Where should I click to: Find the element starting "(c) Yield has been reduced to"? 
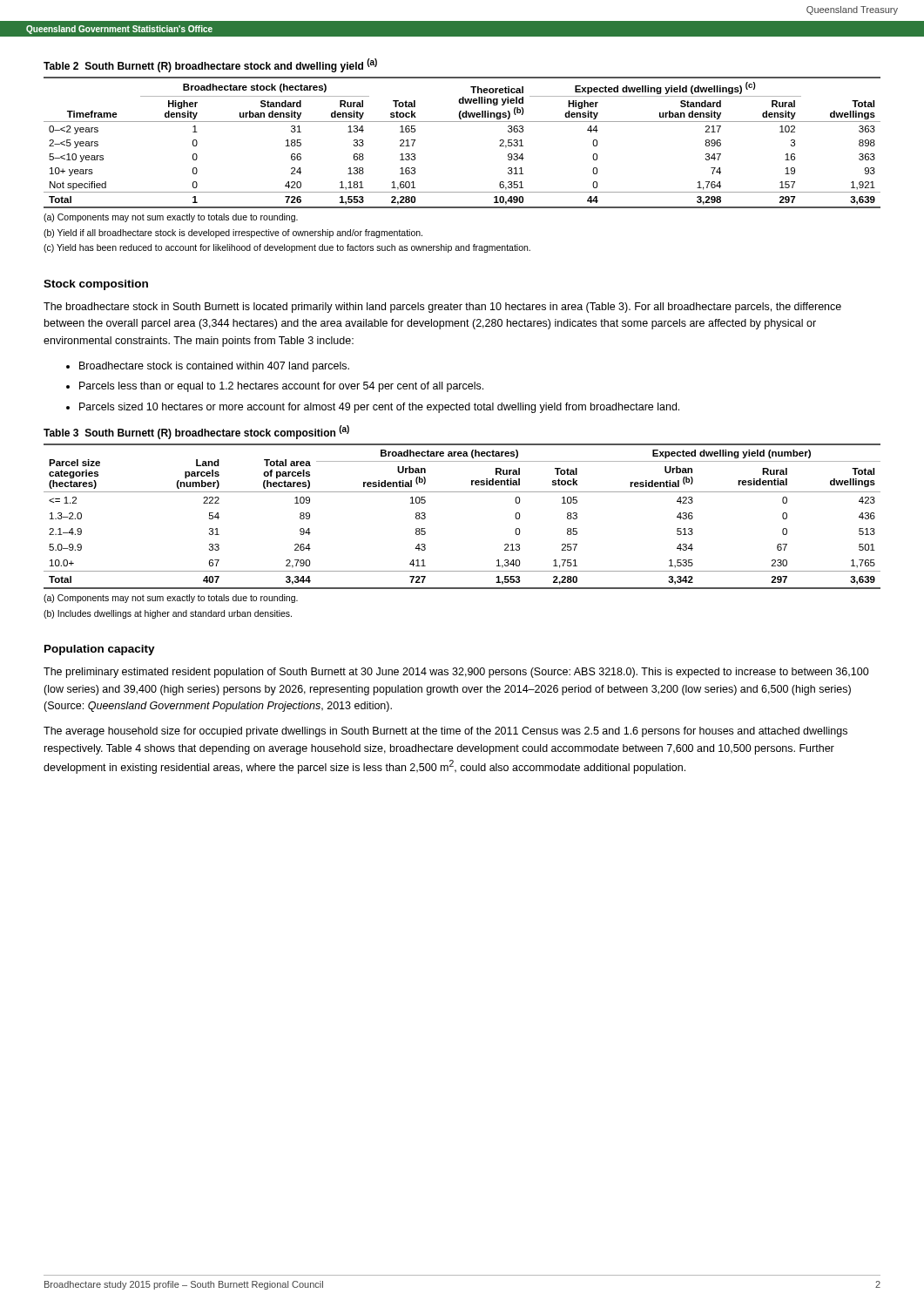[287, 248]
